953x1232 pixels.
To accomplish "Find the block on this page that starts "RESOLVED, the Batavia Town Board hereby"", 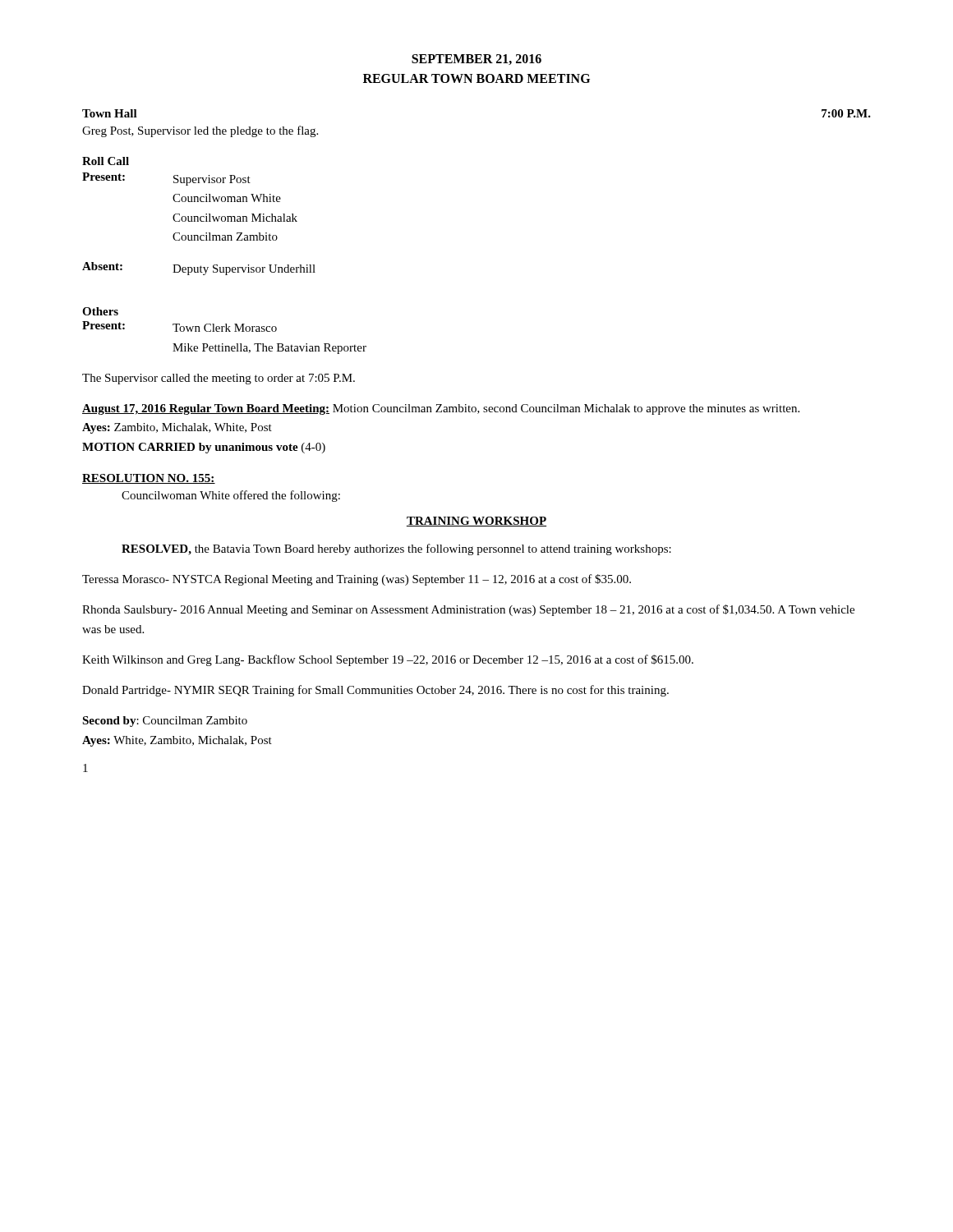I will [397, 548].
